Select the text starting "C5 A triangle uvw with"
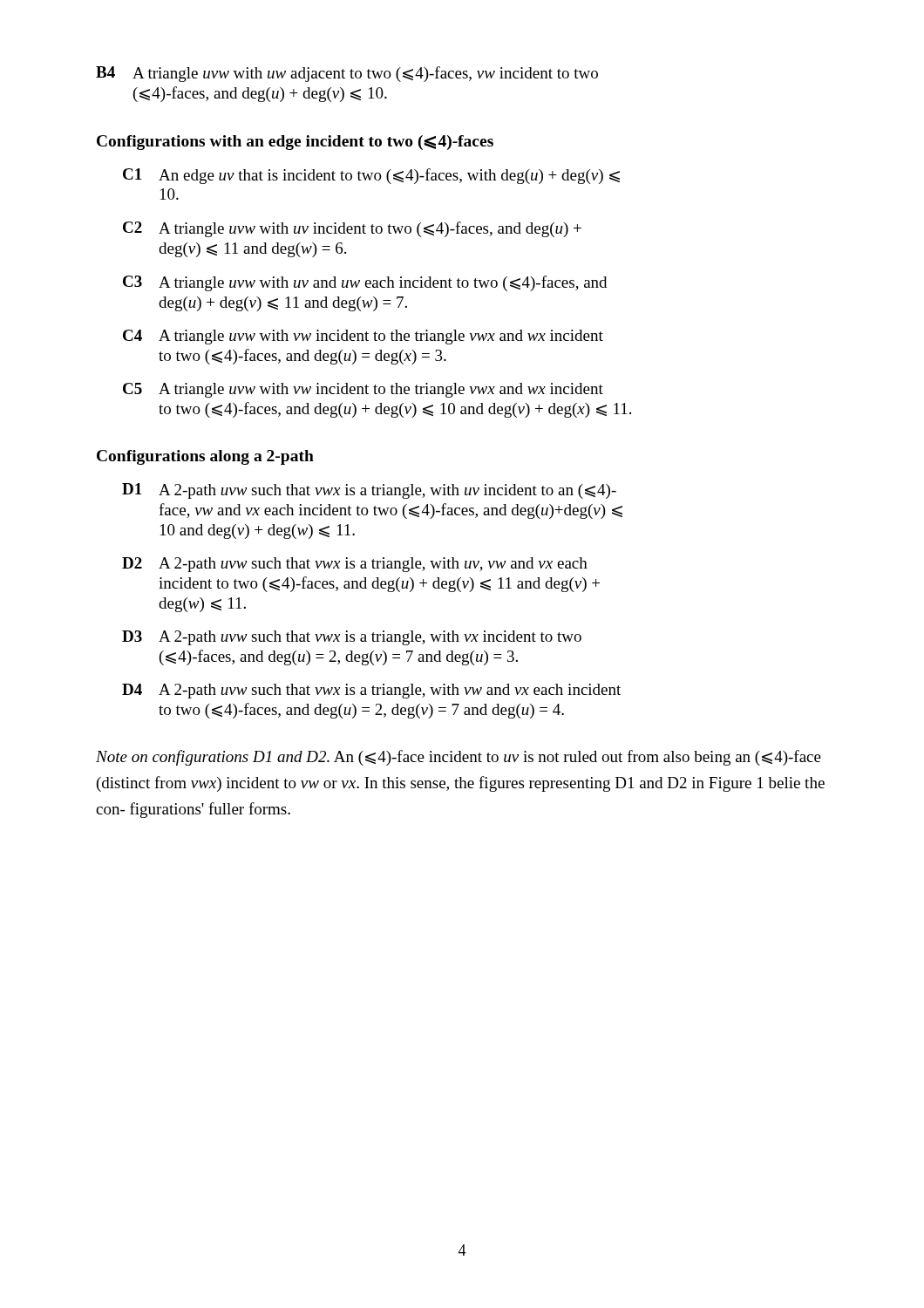Viewport: 924px width, 1308px height. click(475, 399)
